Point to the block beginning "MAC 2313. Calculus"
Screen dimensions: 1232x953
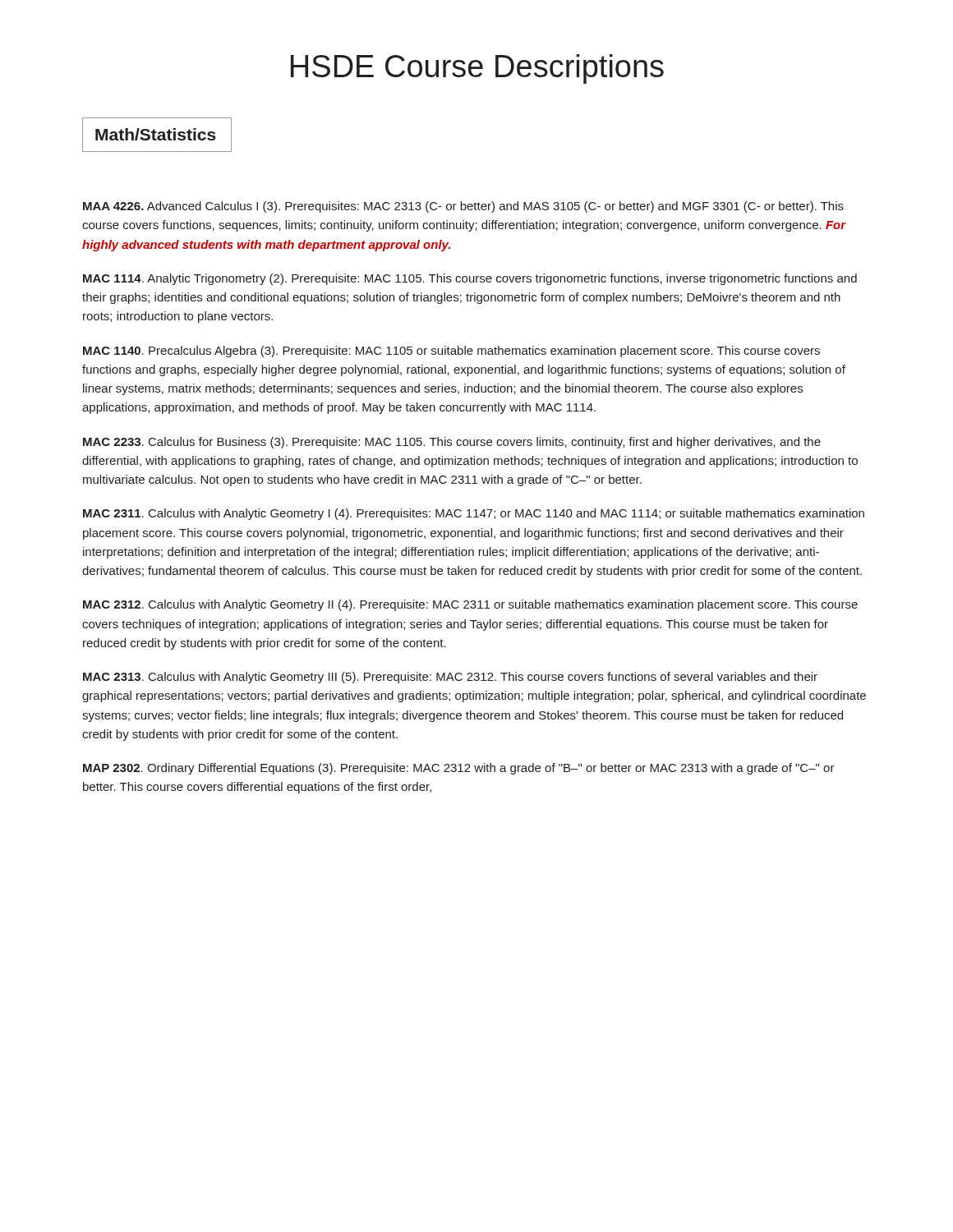(x=474, y=705)
